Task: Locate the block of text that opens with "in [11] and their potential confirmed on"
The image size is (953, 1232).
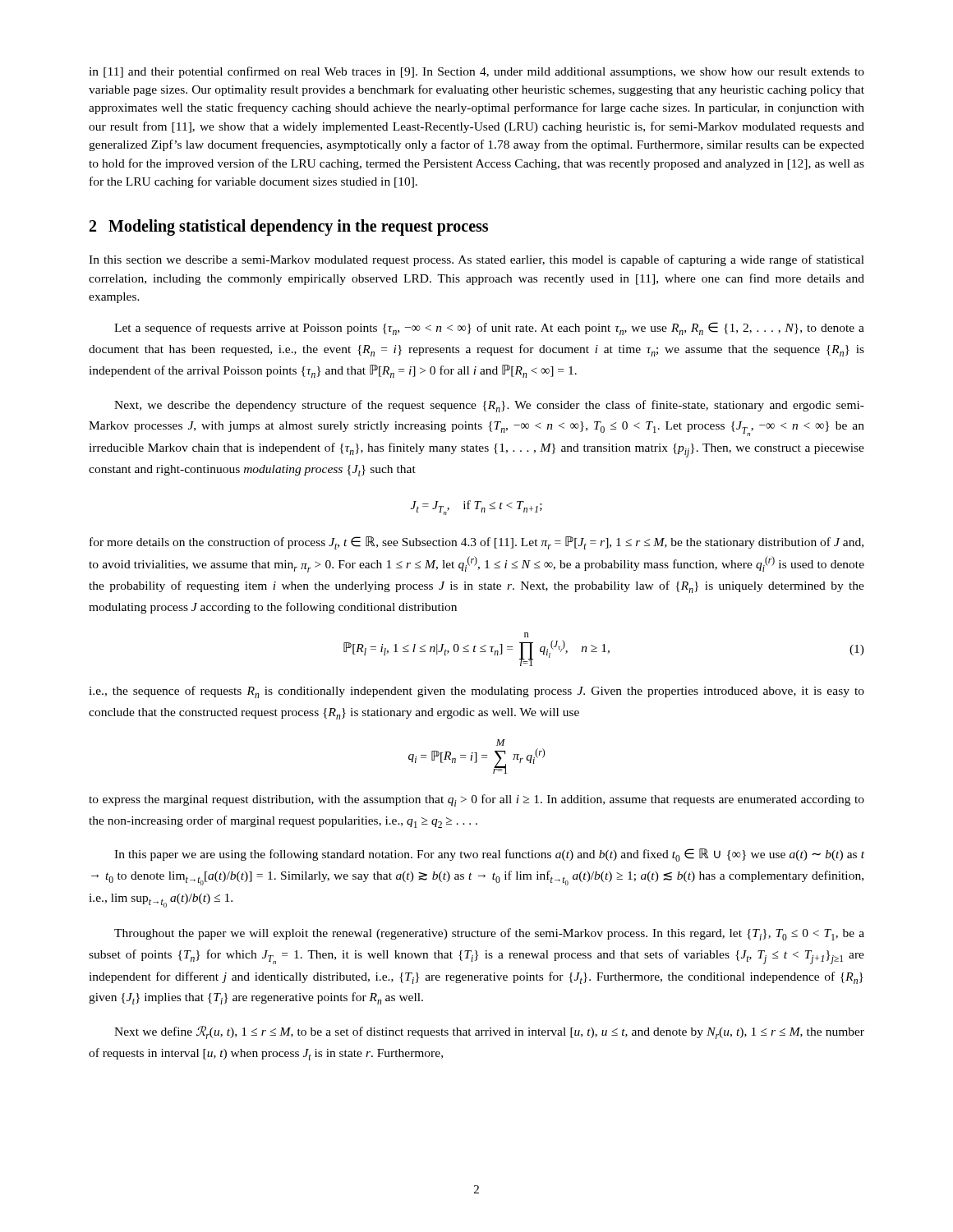Action: (476, 127)
